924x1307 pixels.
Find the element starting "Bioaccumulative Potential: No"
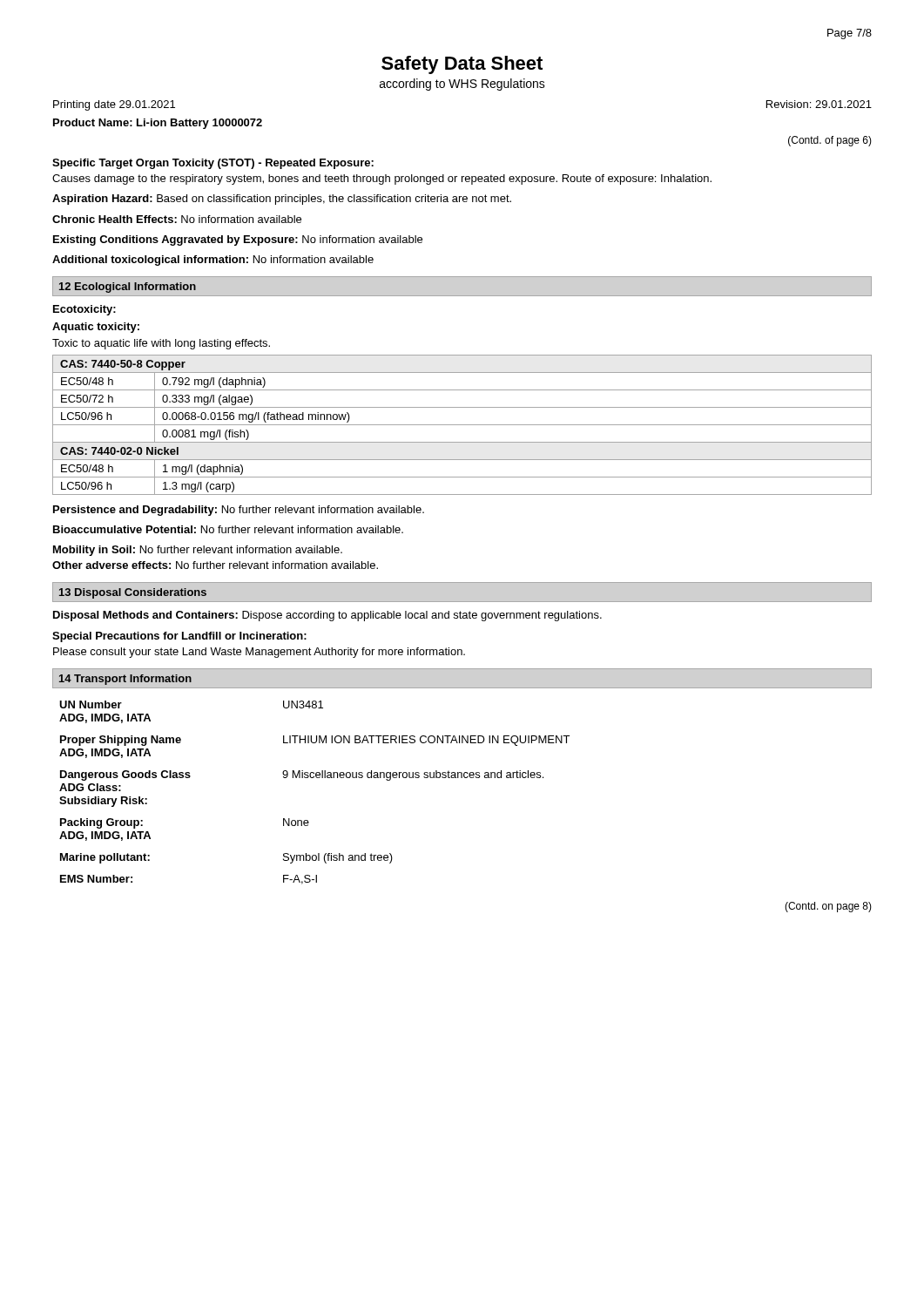click(x=228, y=529)
